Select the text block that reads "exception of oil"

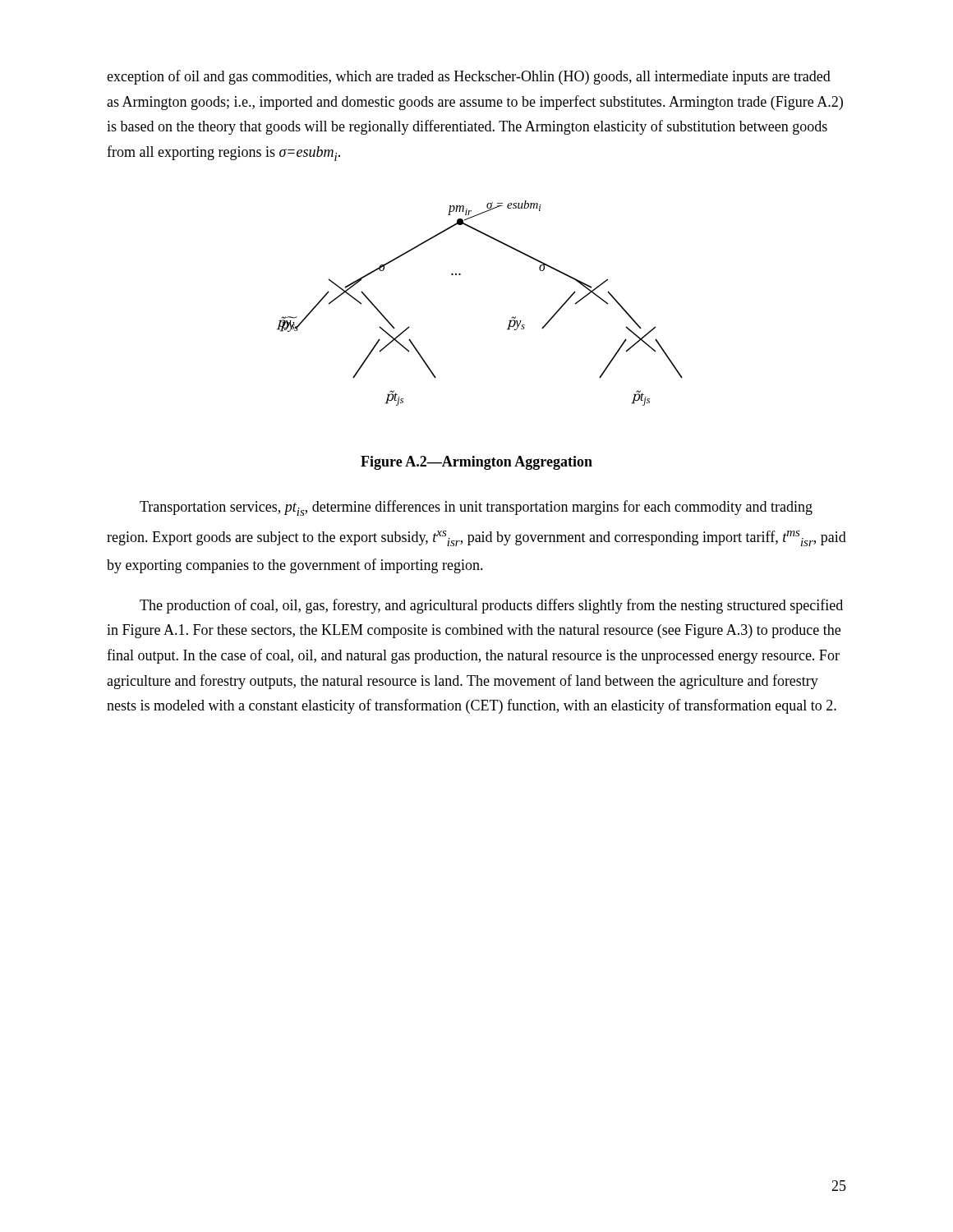[476, 116]
